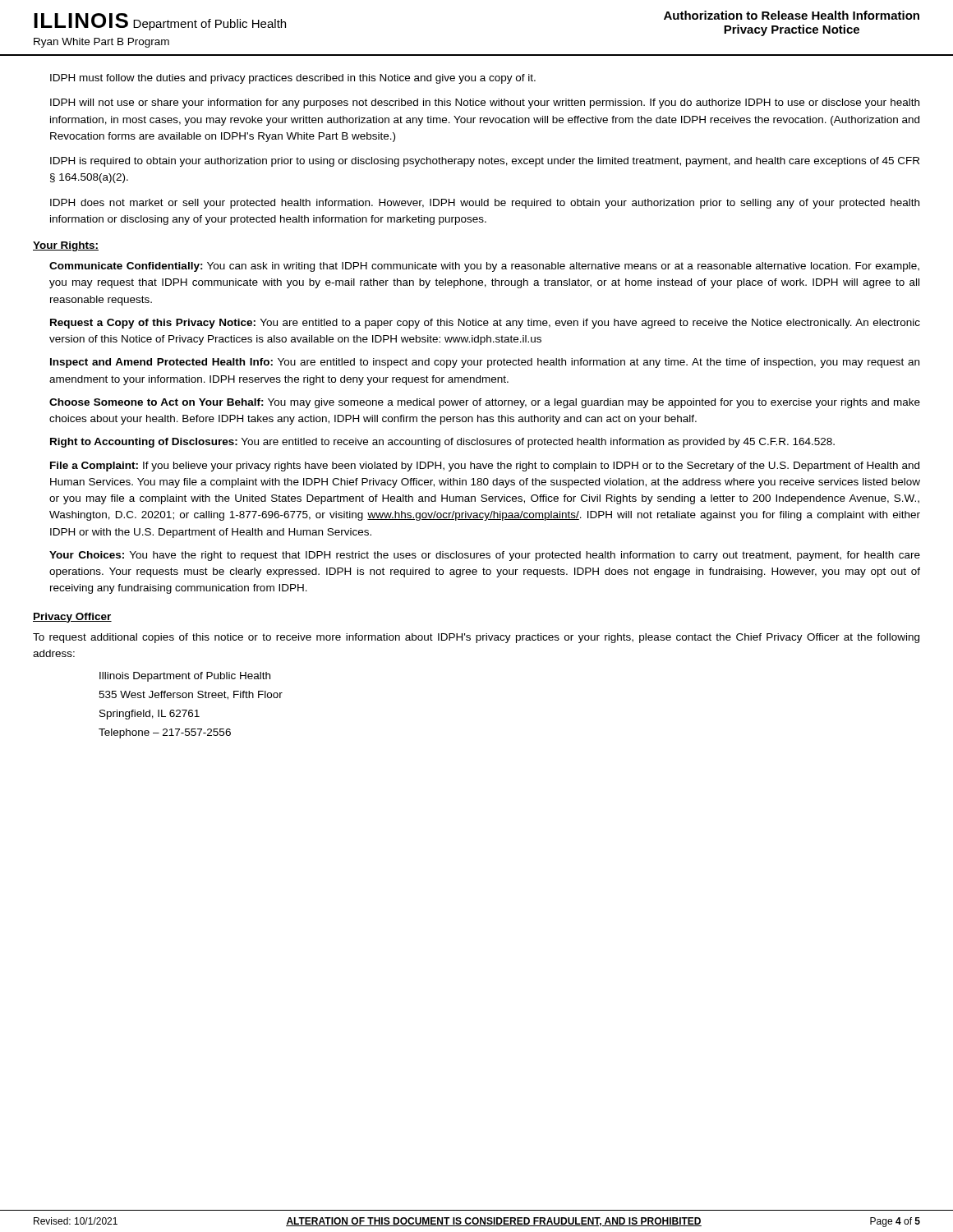953x1232 pixels.
Task: Navigate to the element starting "IDPH must follow the duties and privacy"
Action: pos(293,78)
